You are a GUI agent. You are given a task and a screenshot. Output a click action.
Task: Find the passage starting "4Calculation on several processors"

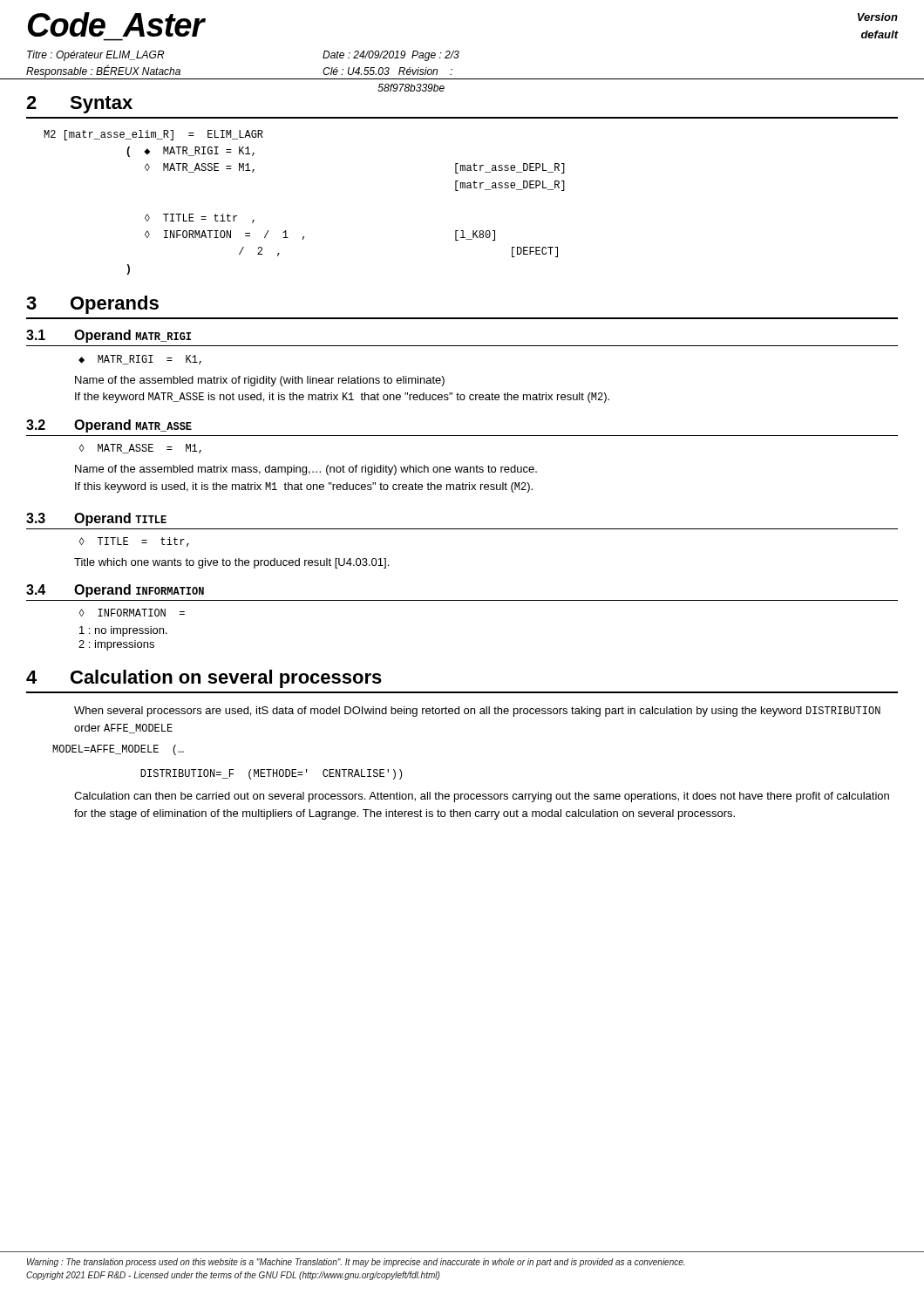[204, 678]
